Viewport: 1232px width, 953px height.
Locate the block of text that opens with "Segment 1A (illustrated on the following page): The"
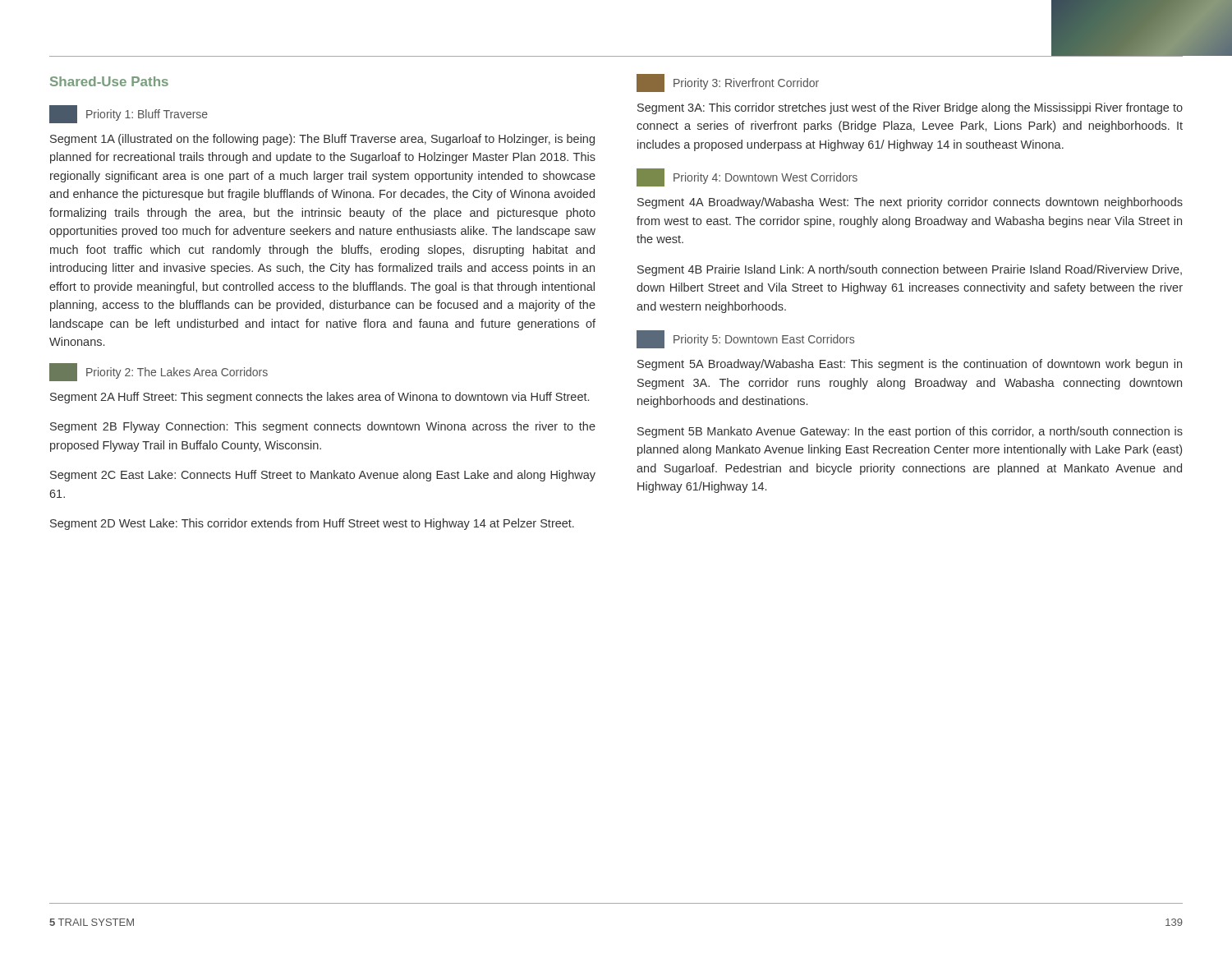(322, 240)
